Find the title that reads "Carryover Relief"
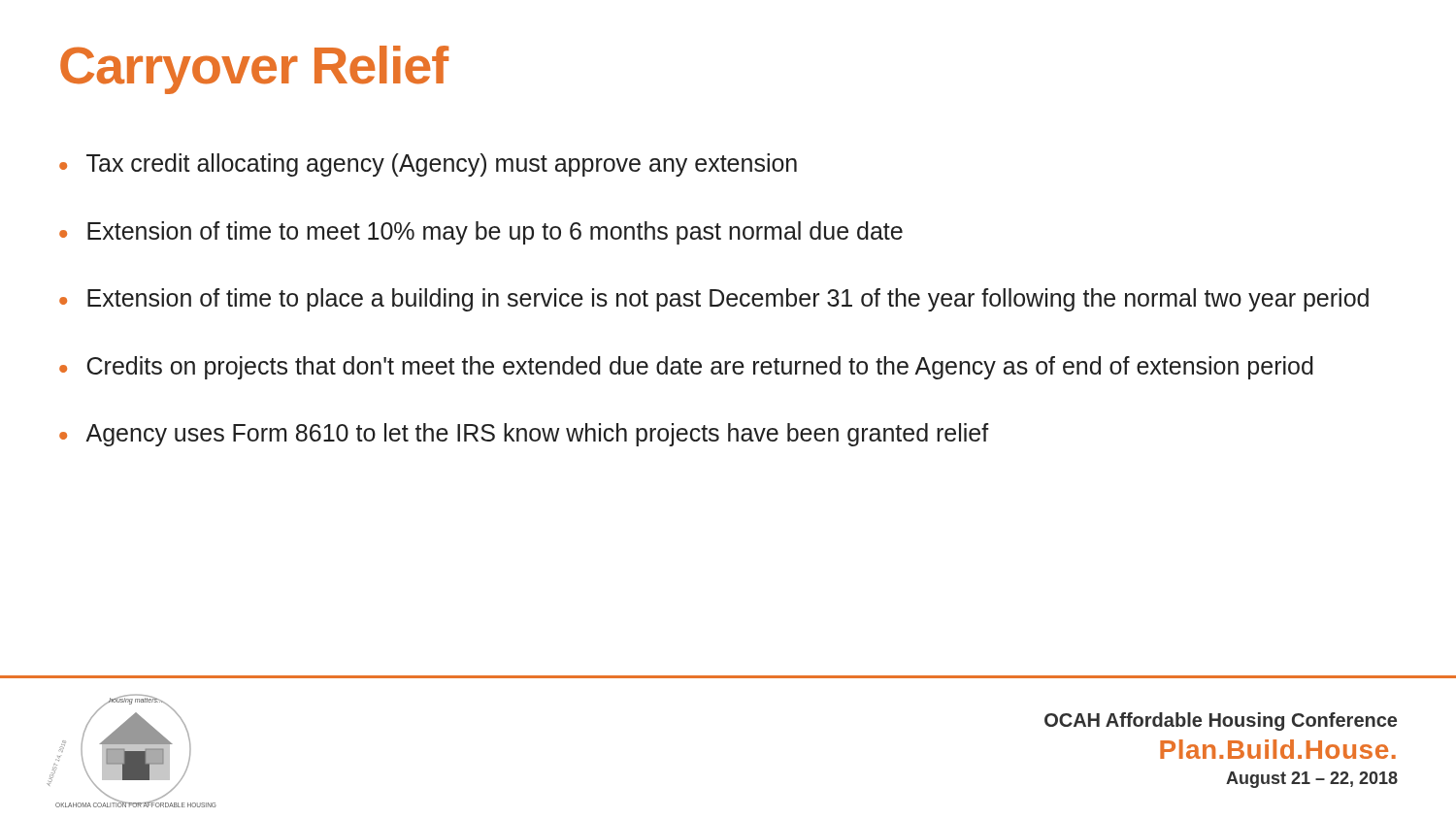The width and height of the screenshot is (1456, 819). 253,65
